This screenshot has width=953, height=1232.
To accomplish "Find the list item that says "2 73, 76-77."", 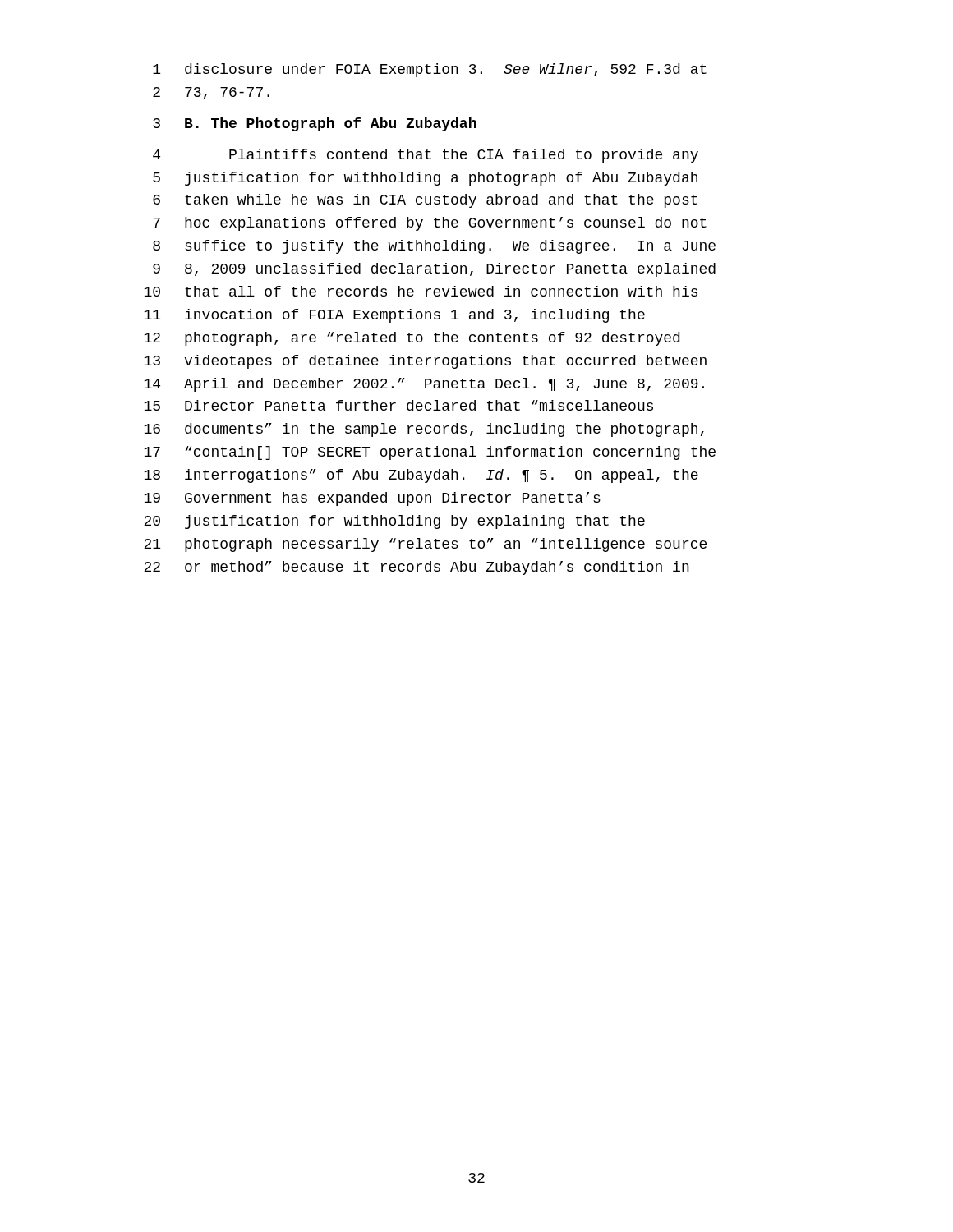I will pyautogui.click(x=197, y=94).
